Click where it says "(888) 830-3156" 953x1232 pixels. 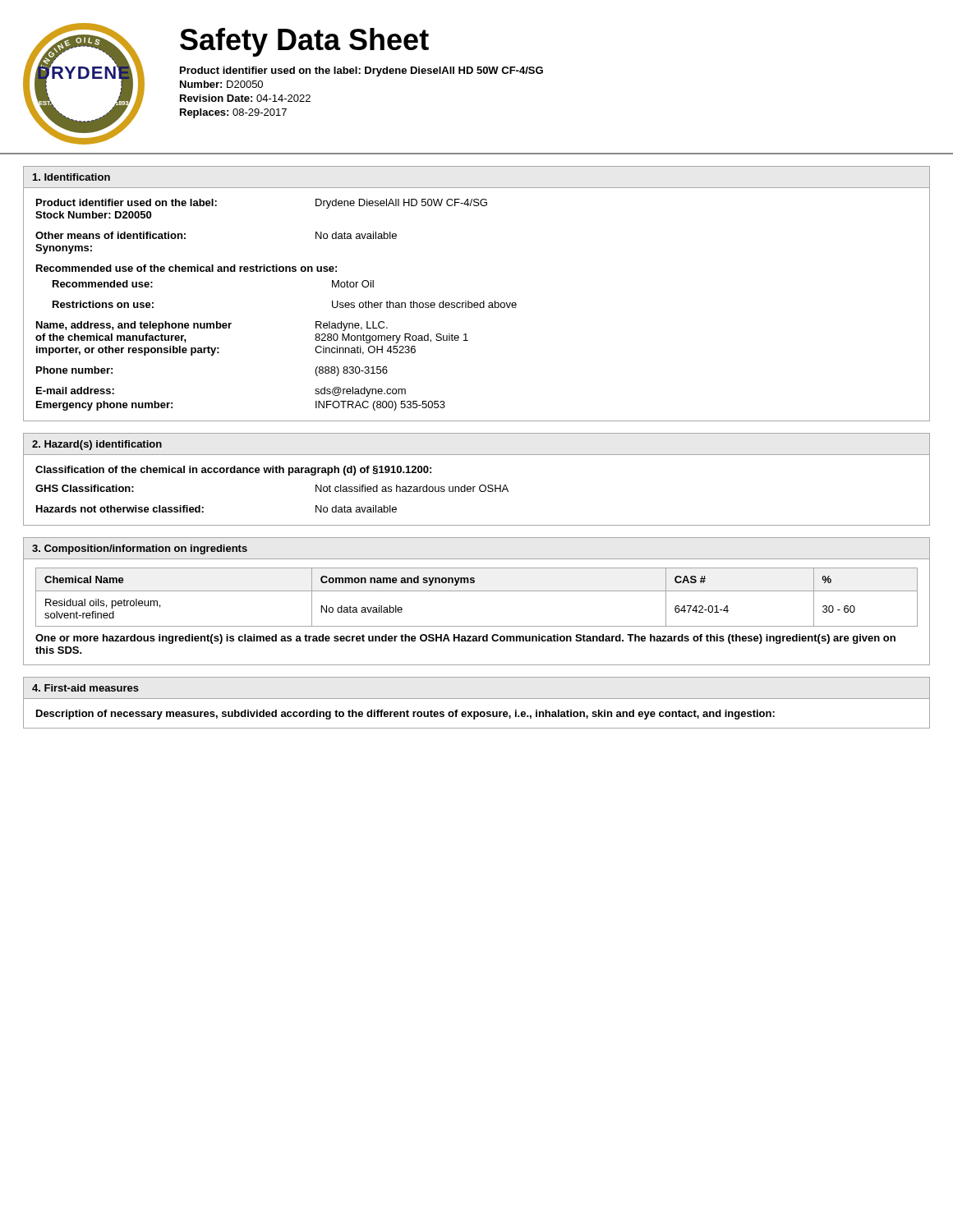[x=351, y=370]
